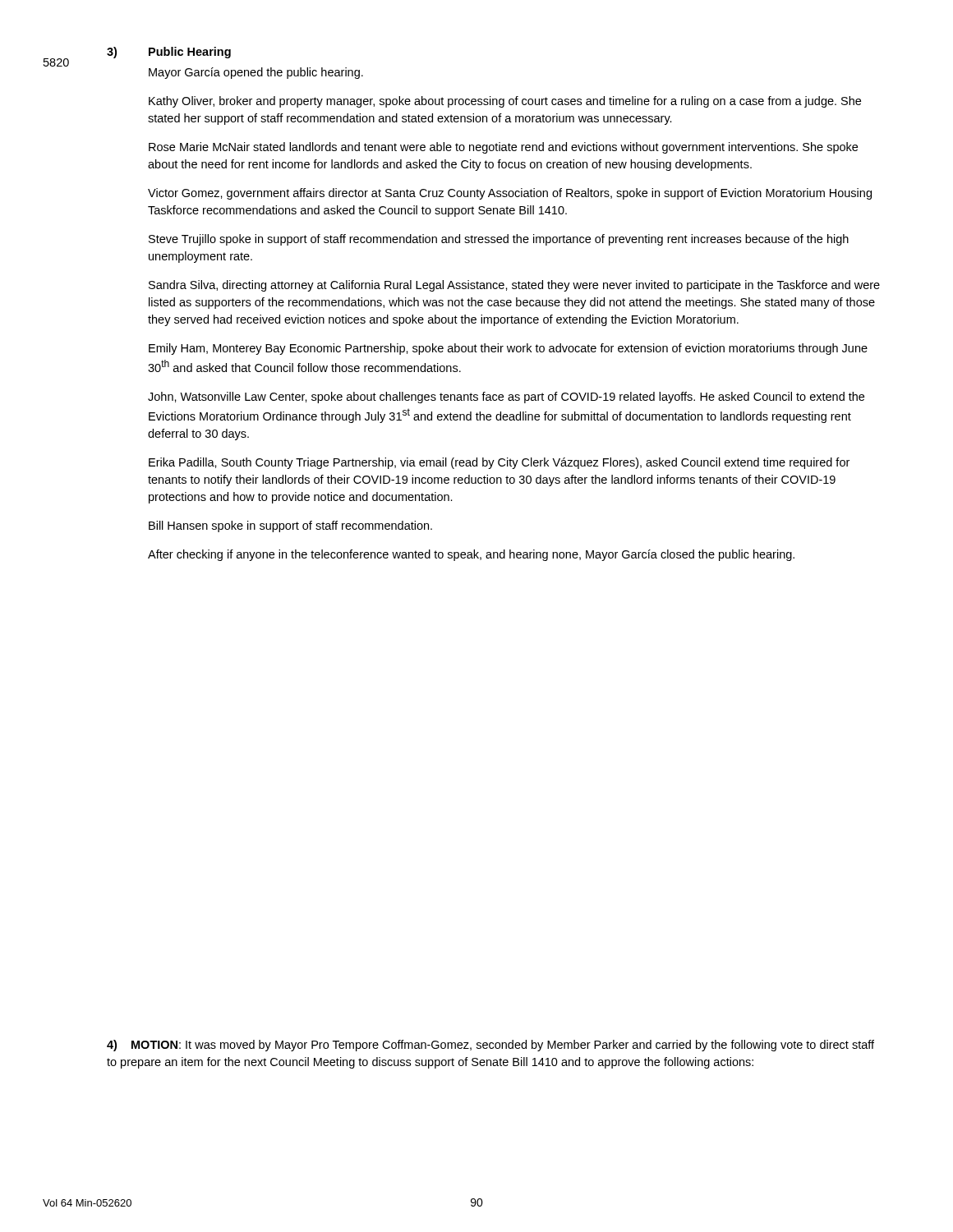953x1232 pixels.
Task: Locate the text containing "Mayor García opened the public hearing."
Action: [x=256, y=72]
